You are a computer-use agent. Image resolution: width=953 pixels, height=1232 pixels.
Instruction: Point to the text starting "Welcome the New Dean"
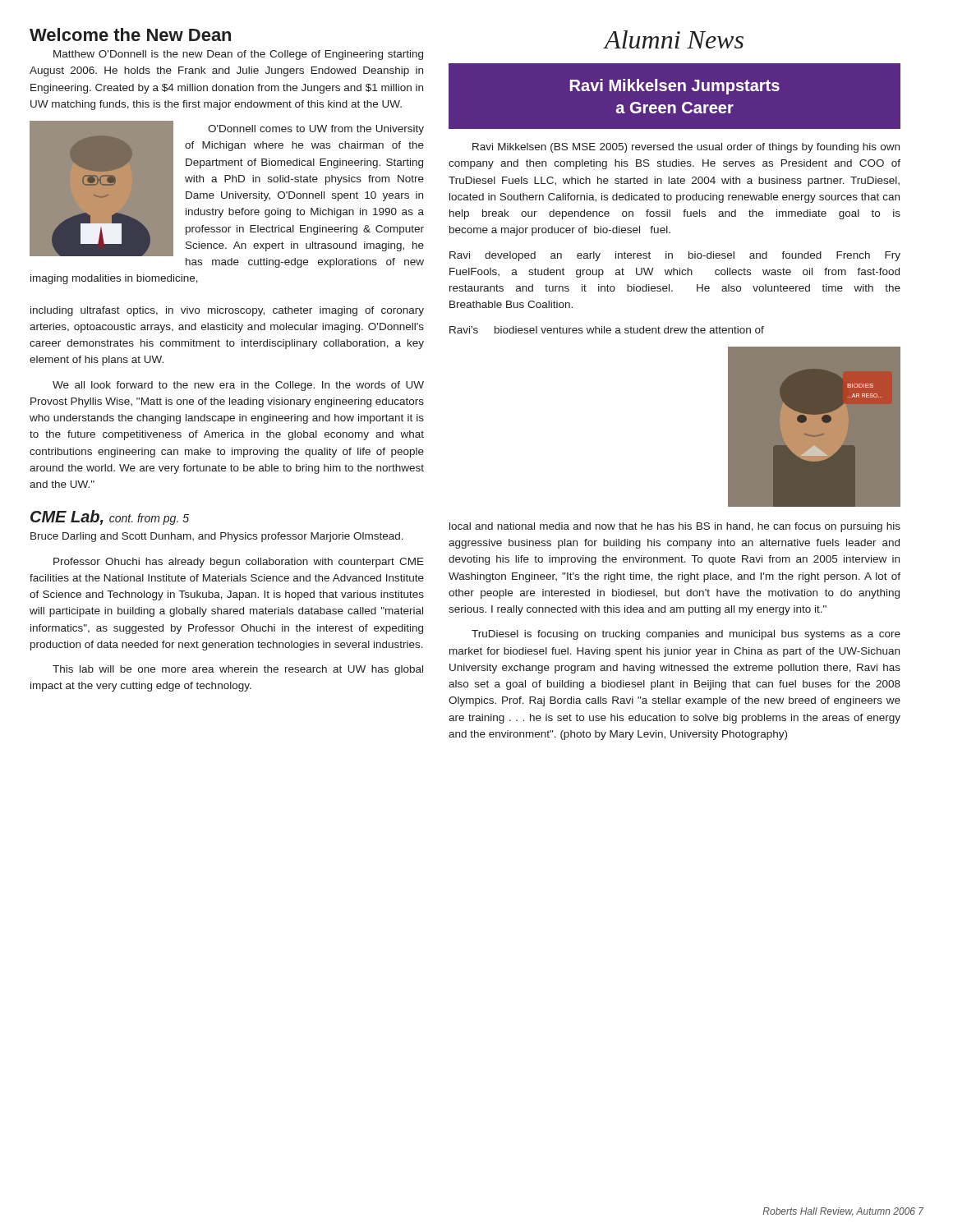coord(131,35)
